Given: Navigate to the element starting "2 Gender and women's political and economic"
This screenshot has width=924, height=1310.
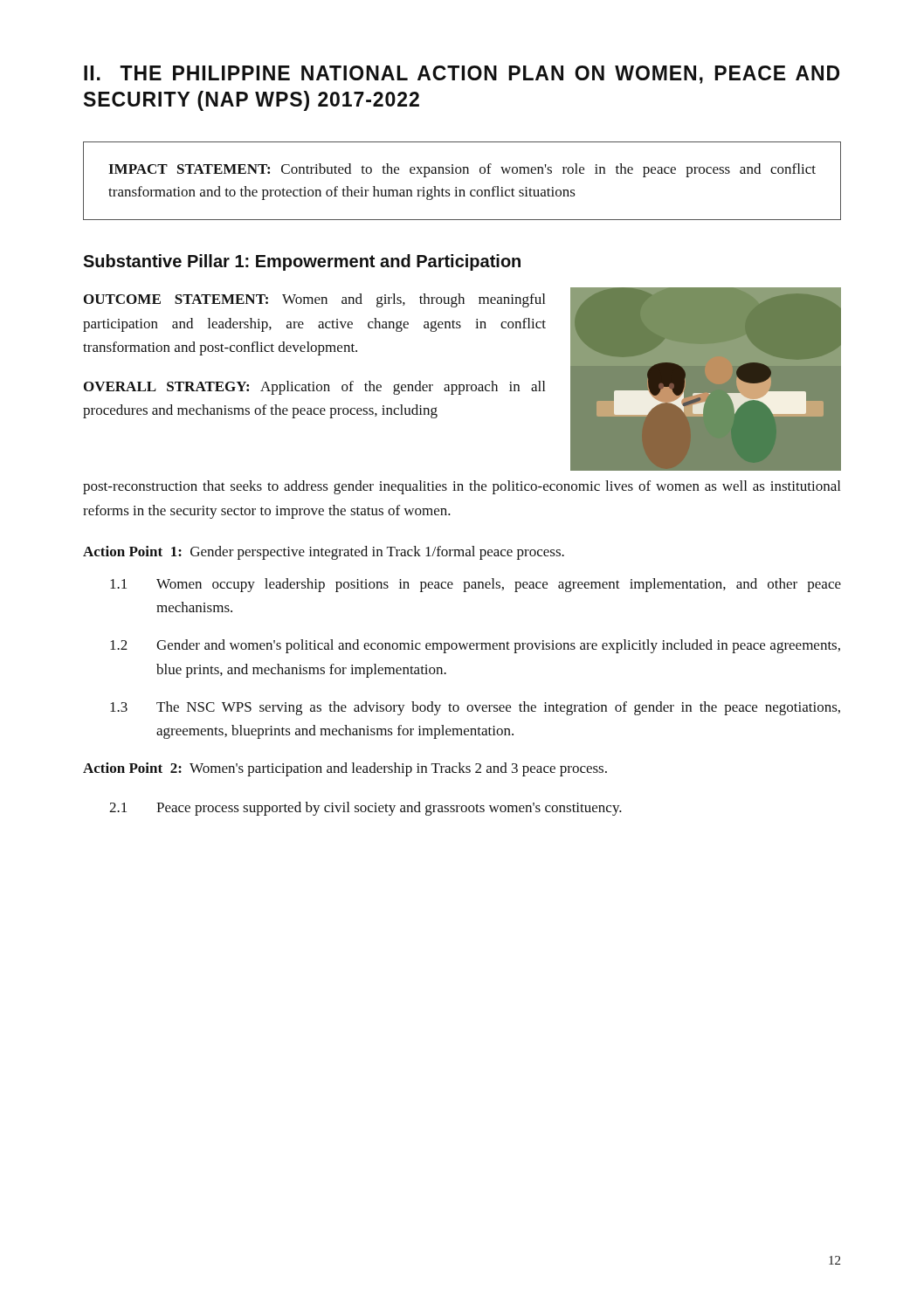Looking at the screenshot, I should point(475,657).
